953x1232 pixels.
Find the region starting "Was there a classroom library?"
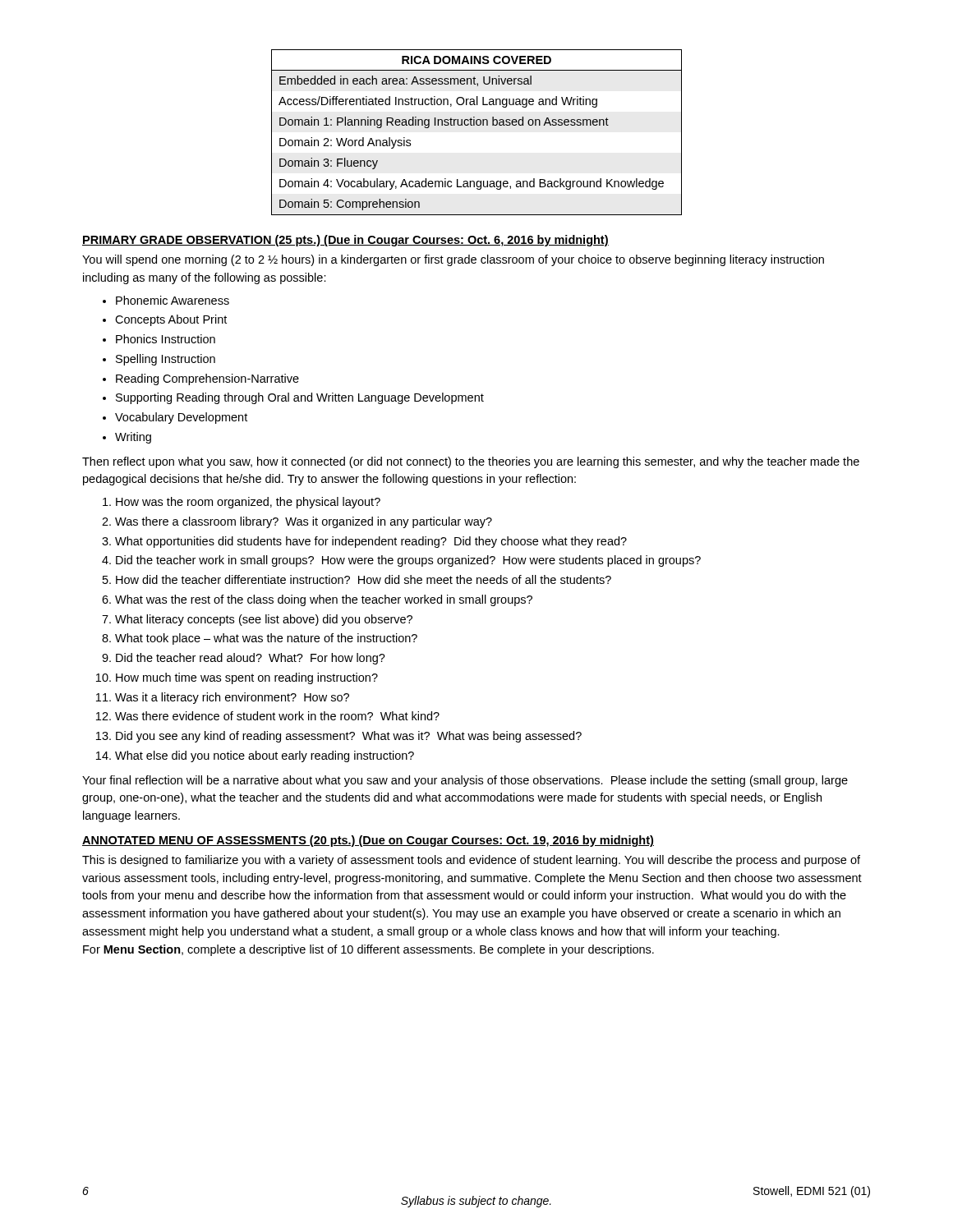pos(304,521)
